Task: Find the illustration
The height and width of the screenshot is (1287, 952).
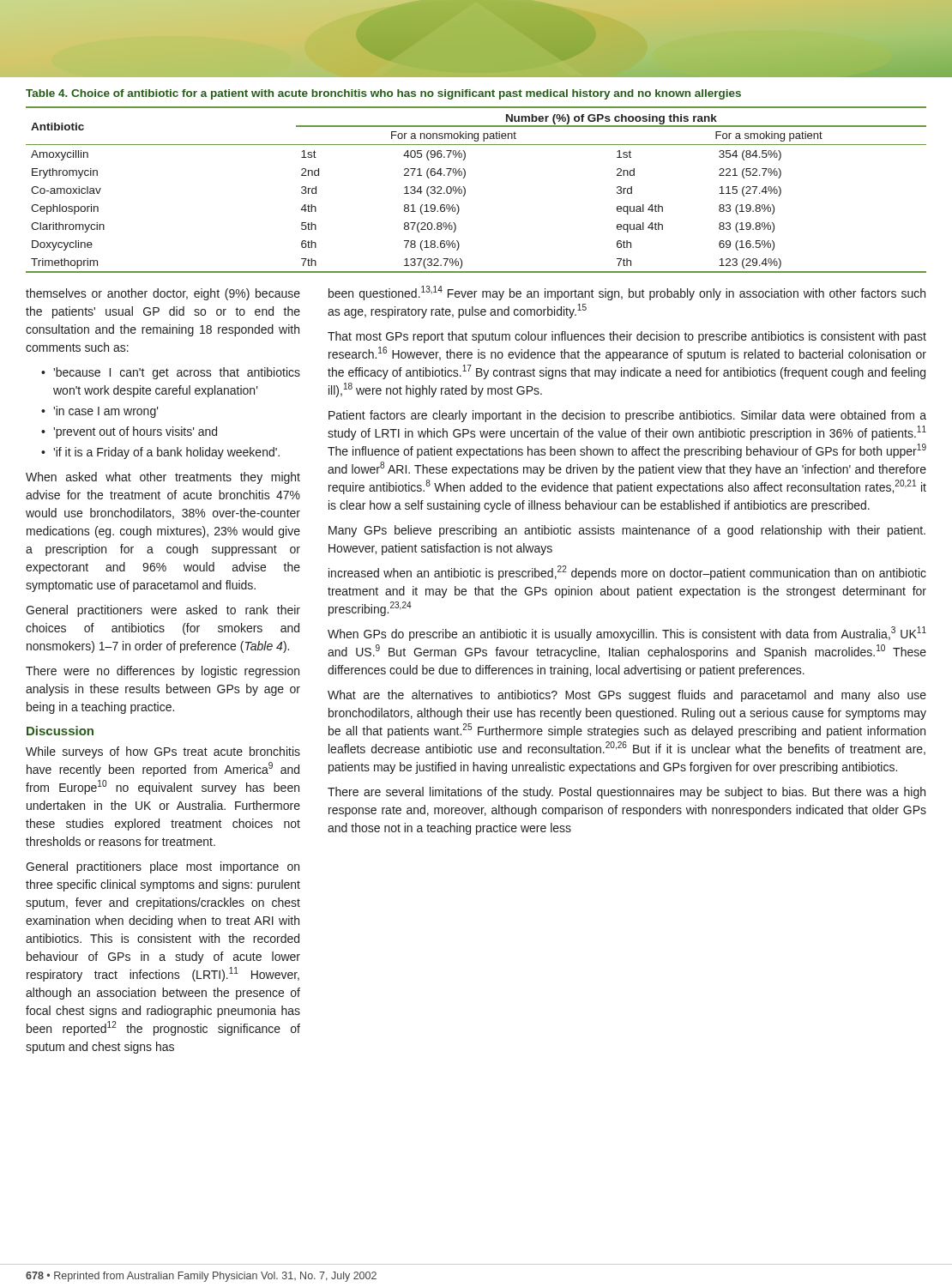Action: click(476, 39)
